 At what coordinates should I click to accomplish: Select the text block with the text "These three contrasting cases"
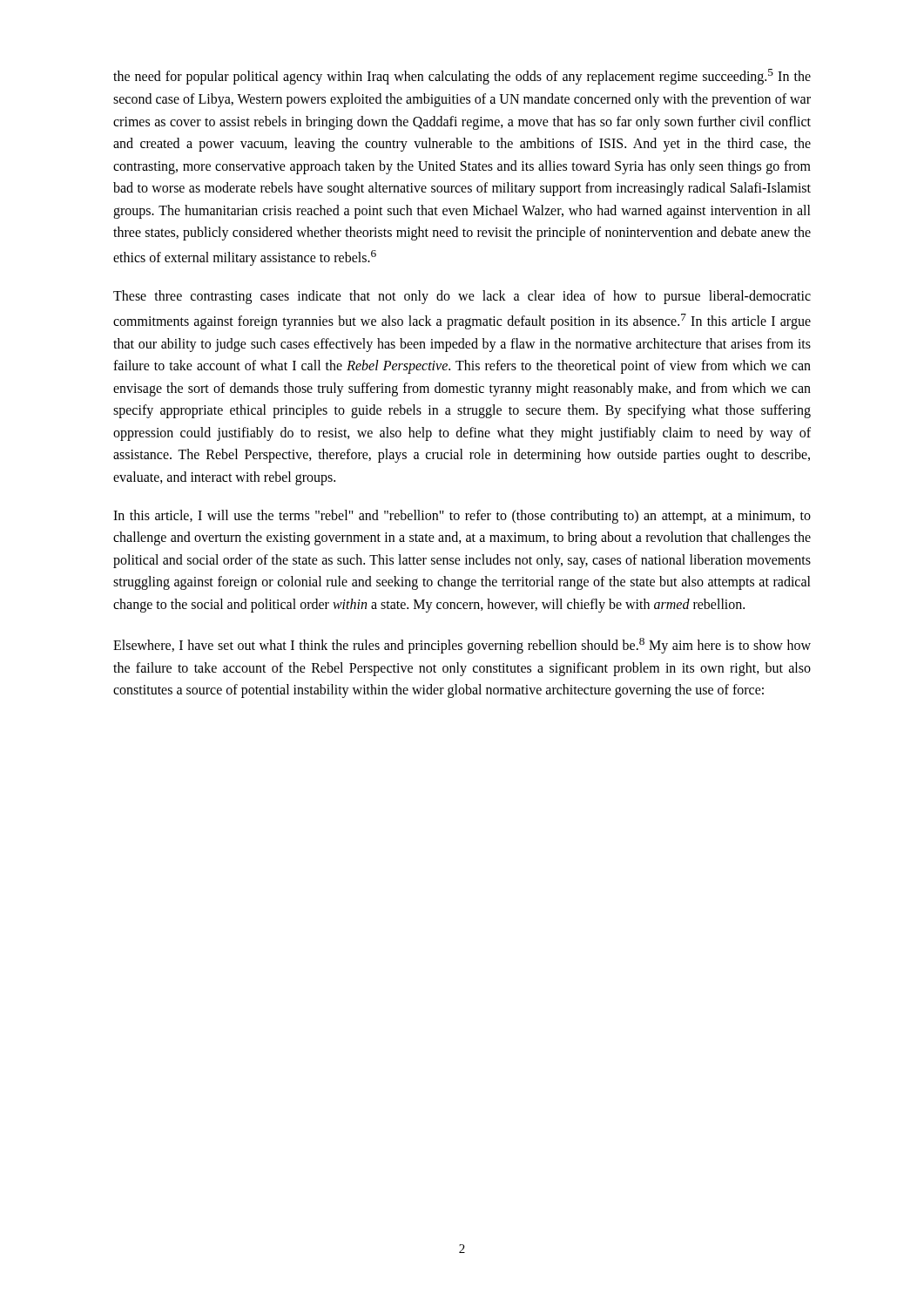pyautogui.click(x=462, y=387)
